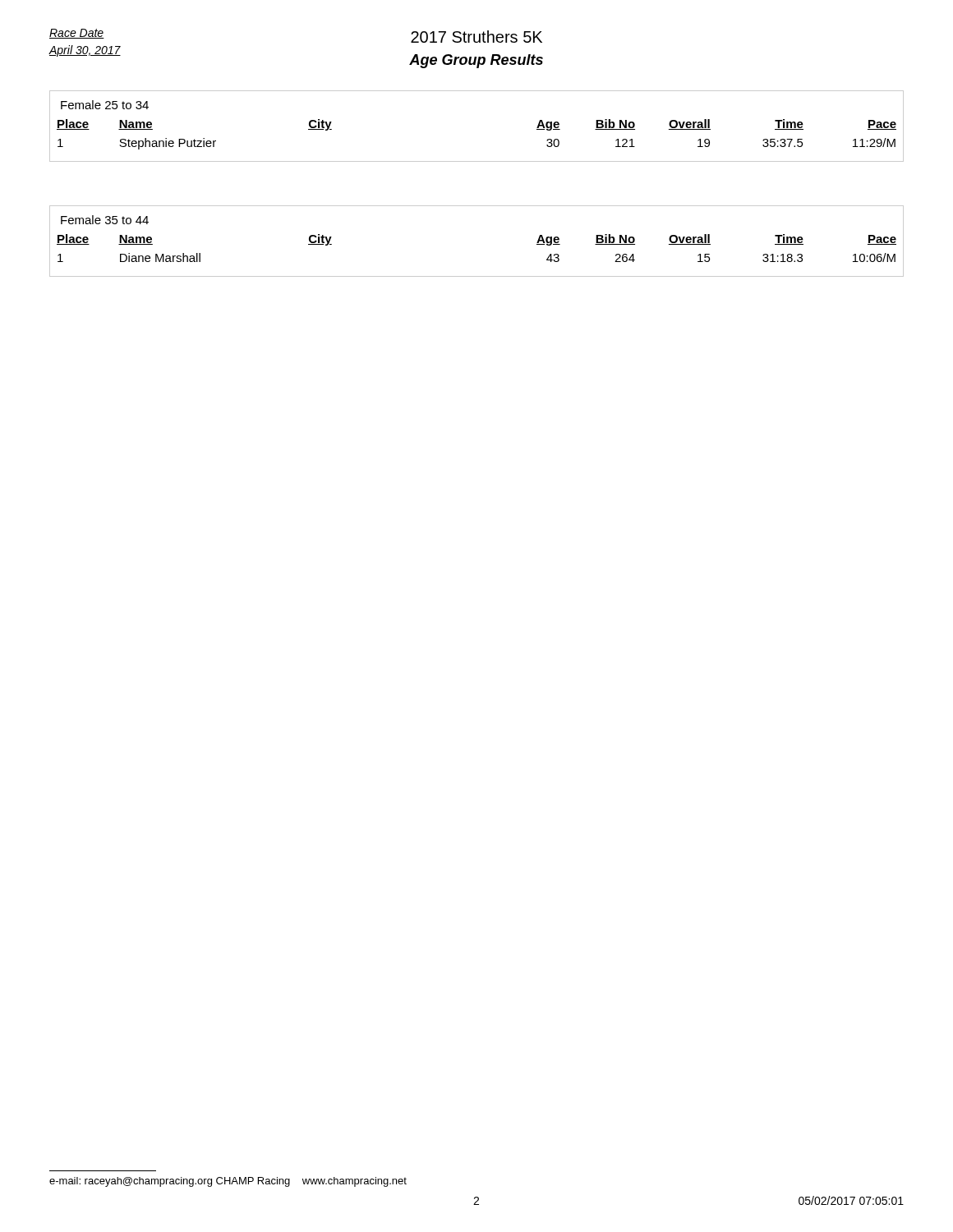Viewport: 953px width, 1232px height.
Task: Click the footnote
Action: pyautogui.click(x=228, y=1179)
